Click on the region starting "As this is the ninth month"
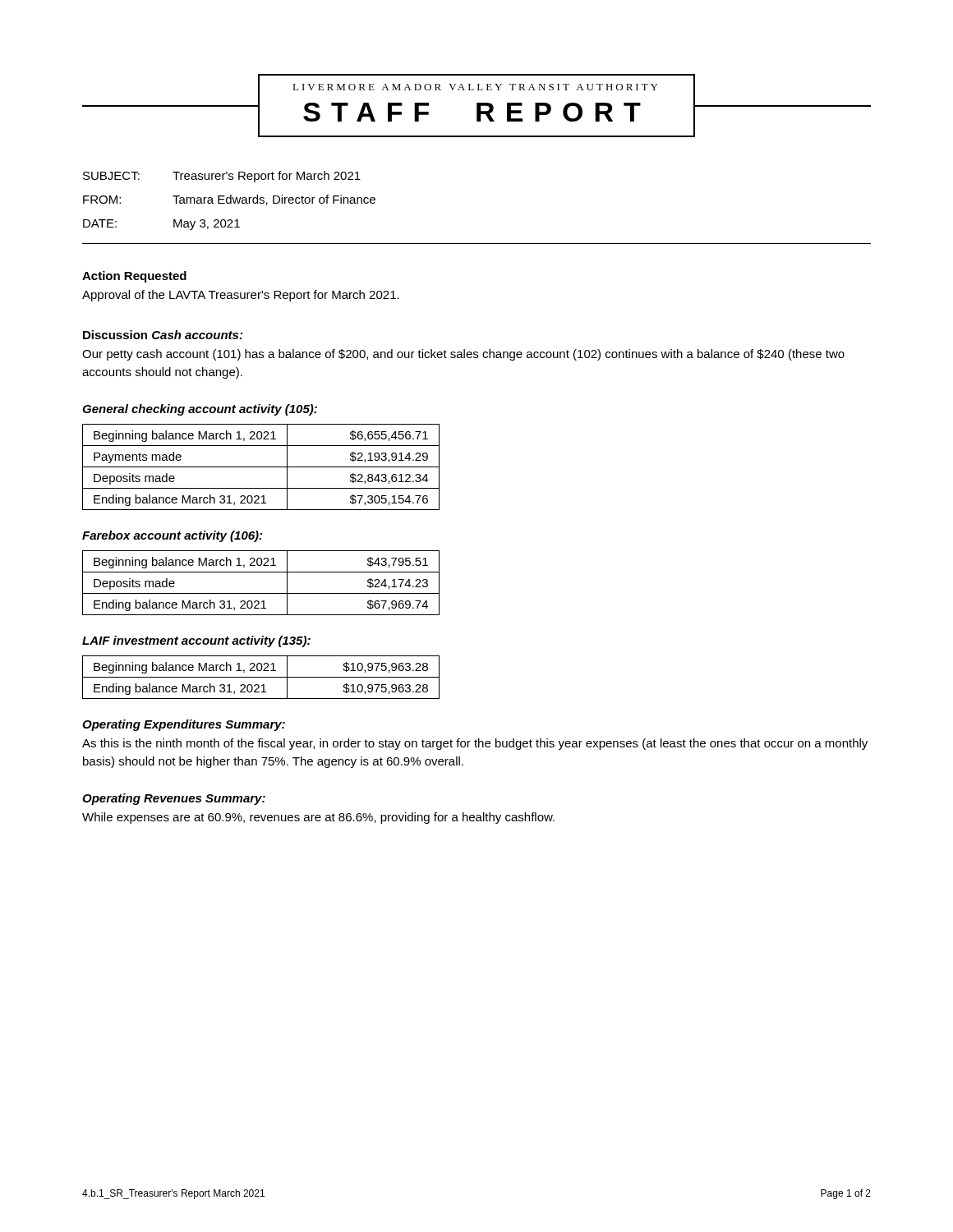The width and height of the screenshot is (953, 1232). click(475, 752)
